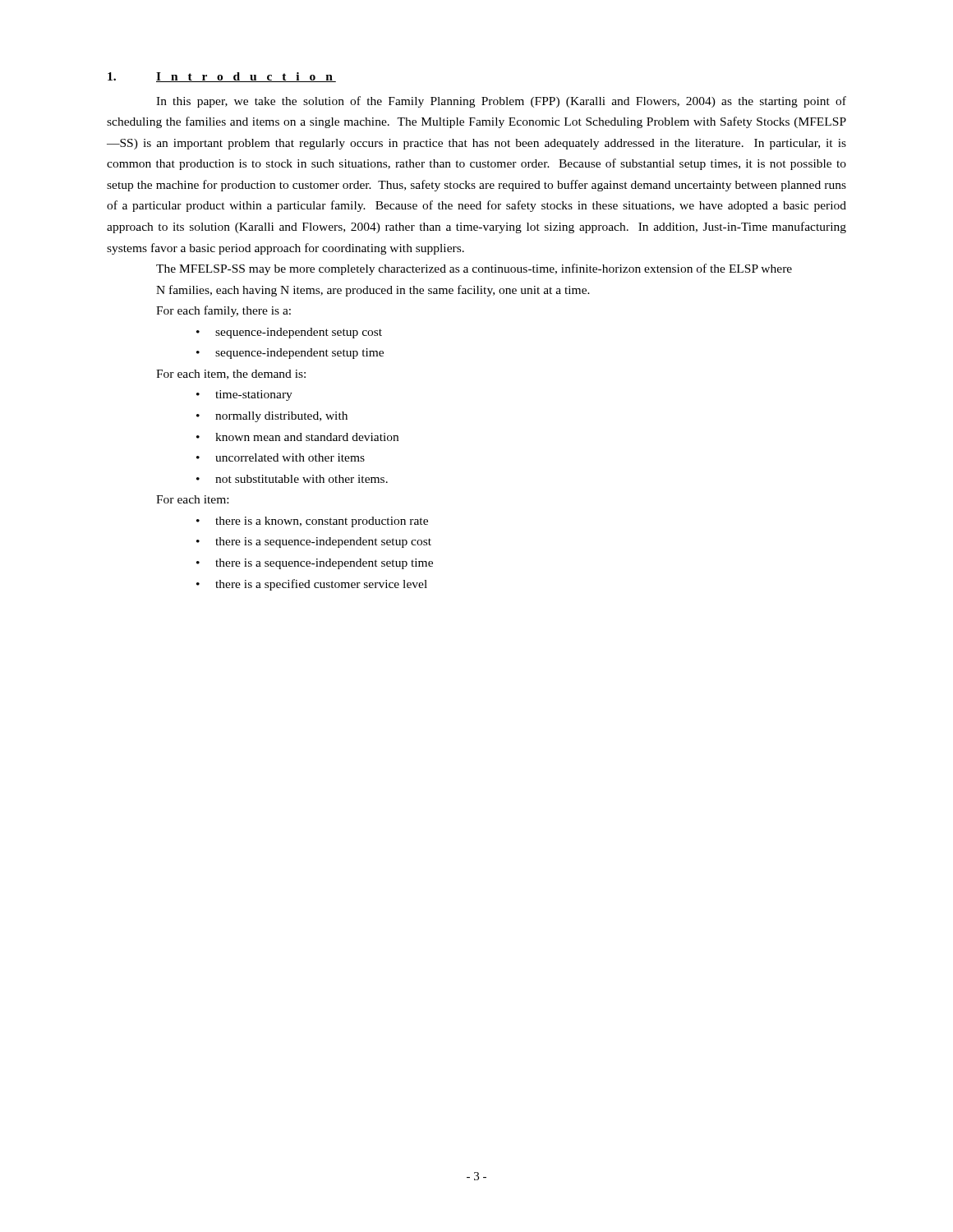
Task: Point to the block starting "In this paper, we"
Action: (476, 174)
